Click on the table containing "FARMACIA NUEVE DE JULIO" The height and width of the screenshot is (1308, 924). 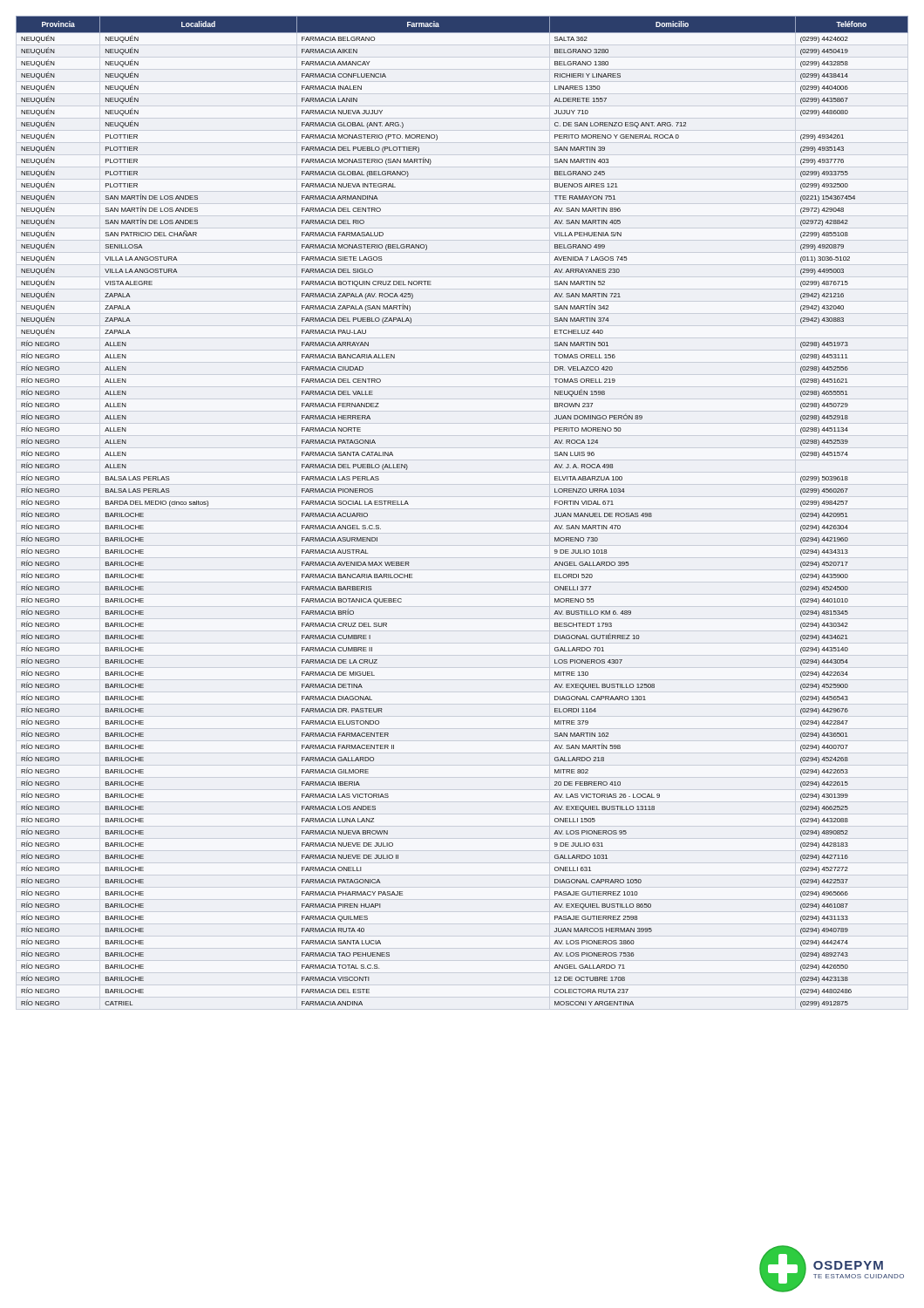(x=462, y=513)
